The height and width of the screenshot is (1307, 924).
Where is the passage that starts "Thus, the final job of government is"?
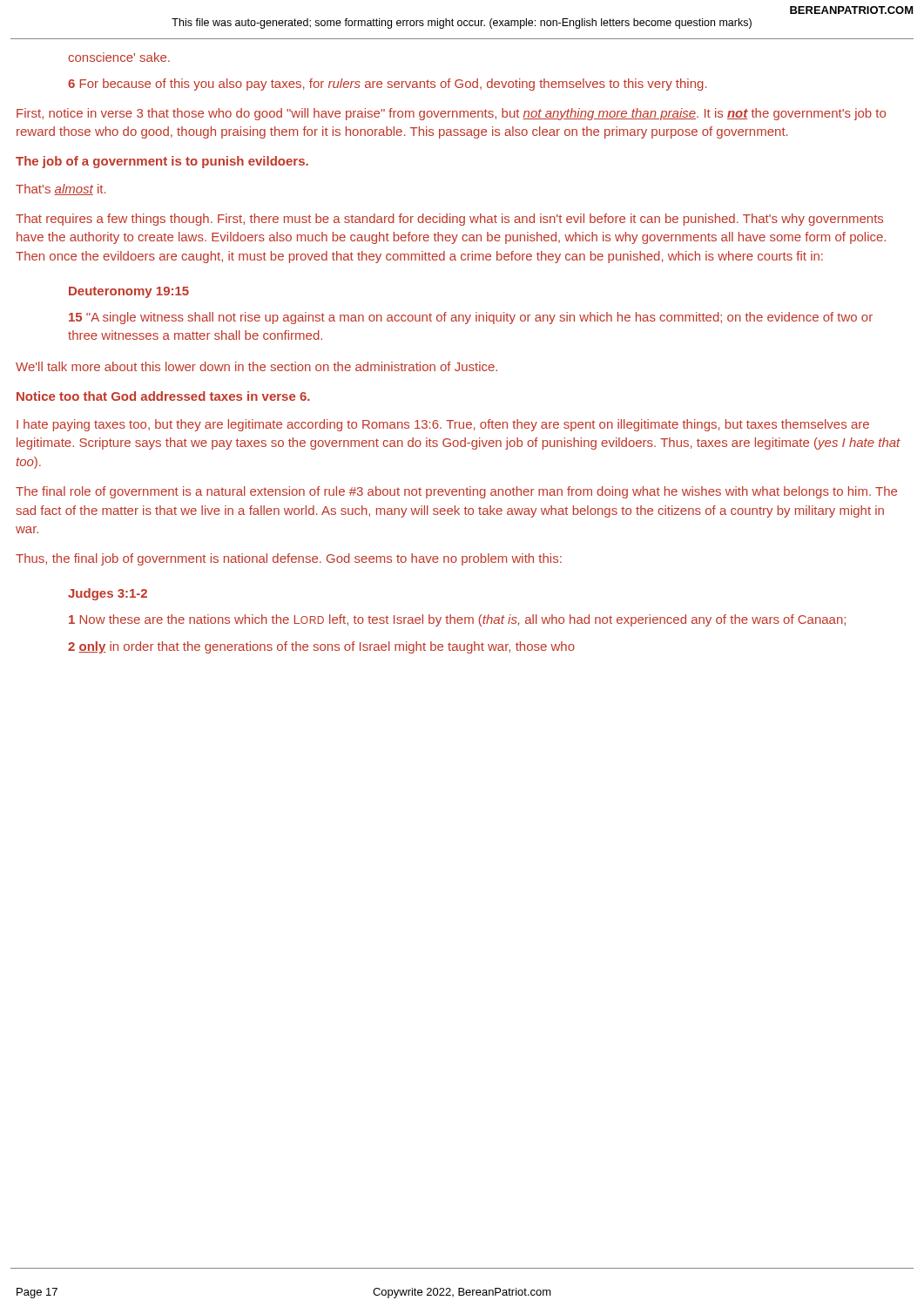tap(289, 558)
